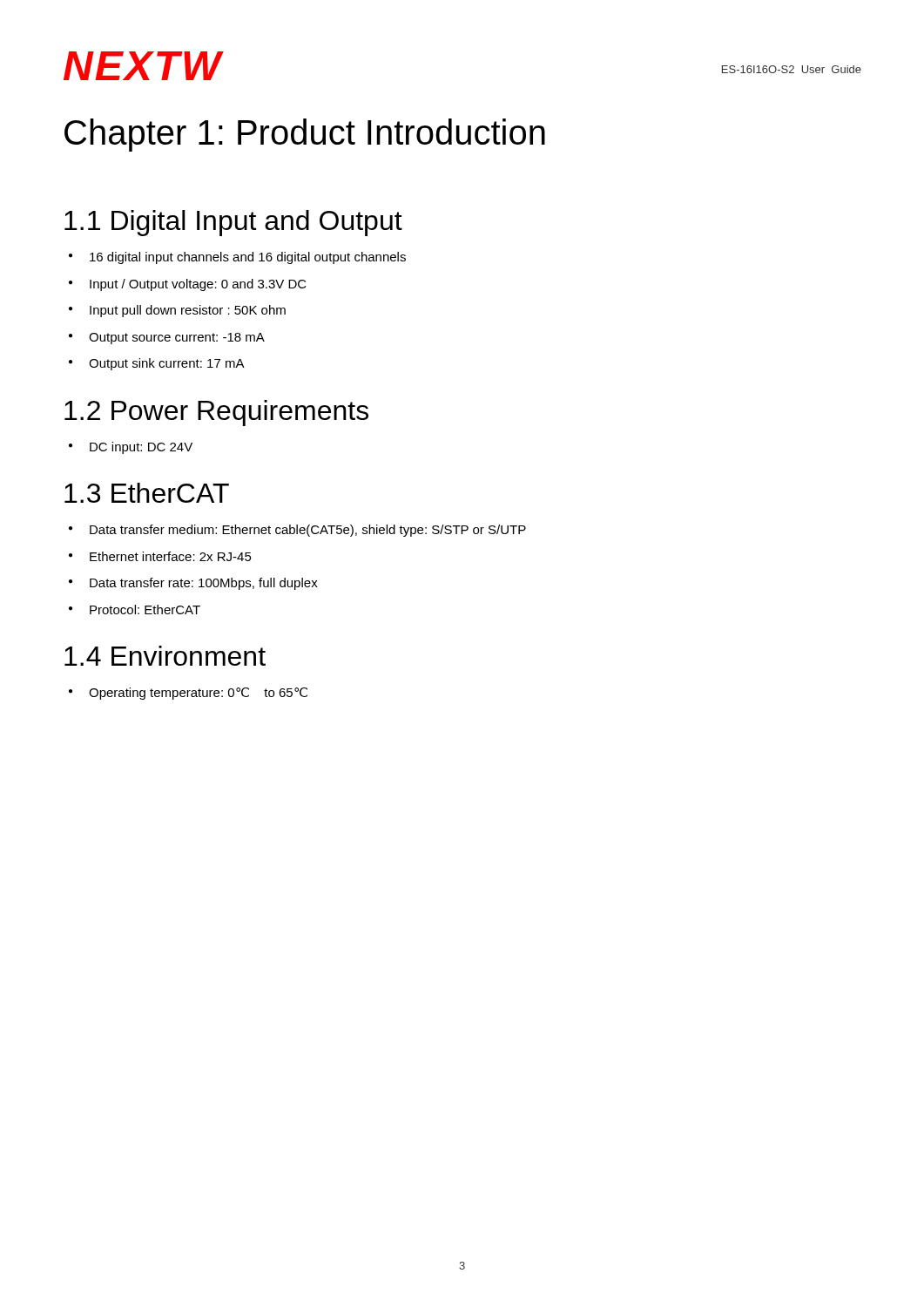
Task: Find "Operating temperature: 0℃ to 65℃" on this page
Action: click(x=198, y=692)
